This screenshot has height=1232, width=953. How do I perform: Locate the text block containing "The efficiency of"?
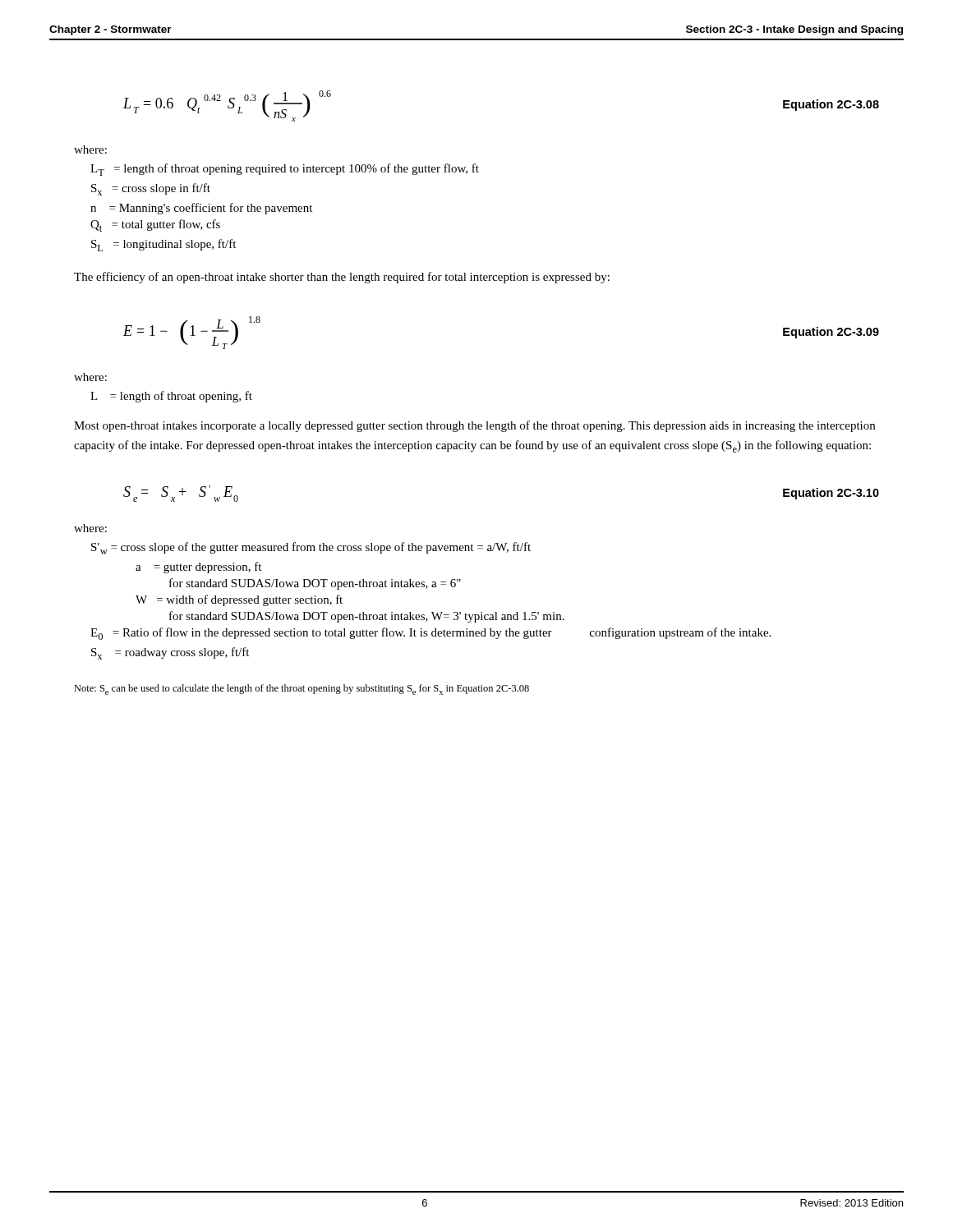[x=342, y=277]
